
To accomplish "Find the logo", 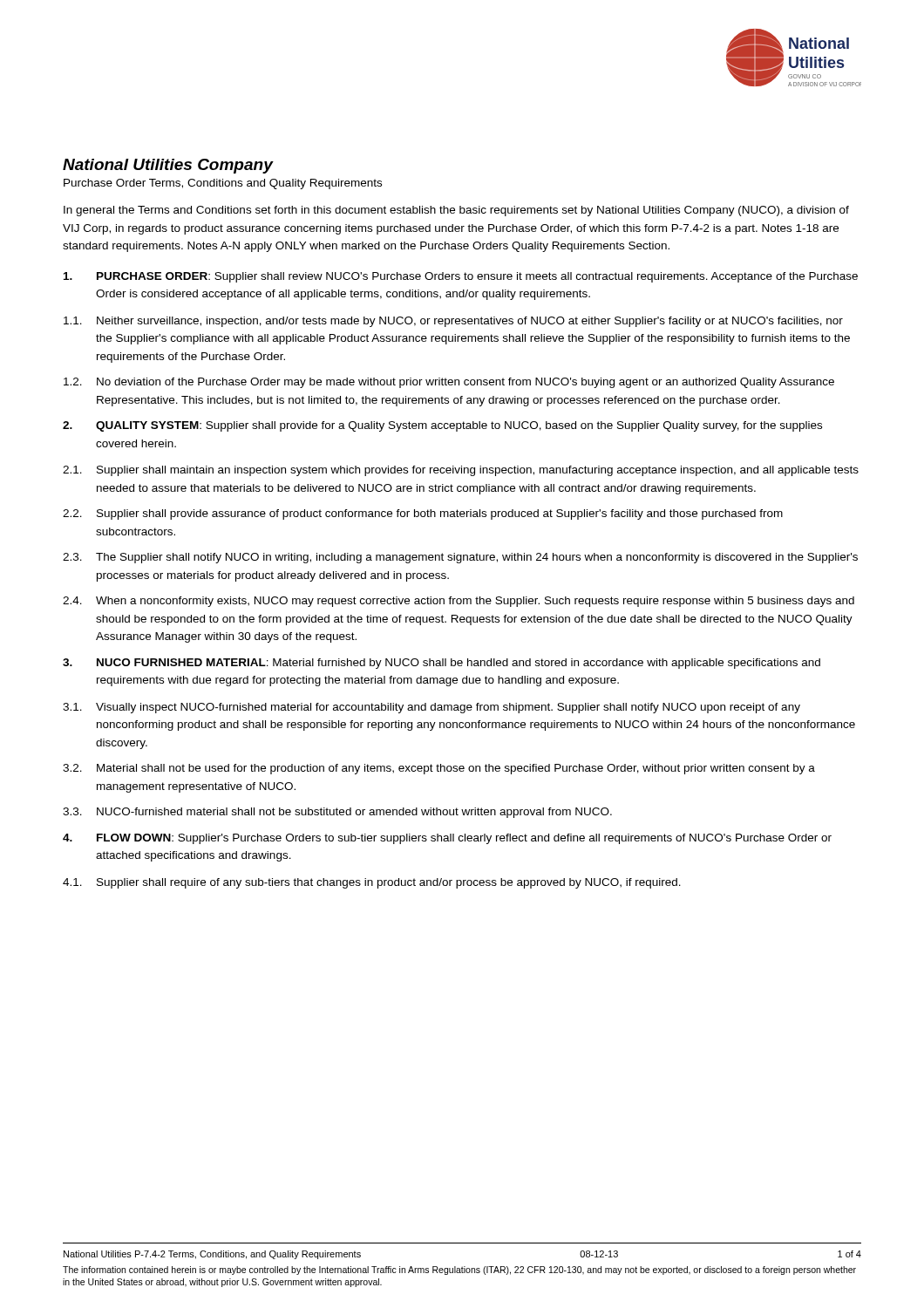I will coord(791,65).
